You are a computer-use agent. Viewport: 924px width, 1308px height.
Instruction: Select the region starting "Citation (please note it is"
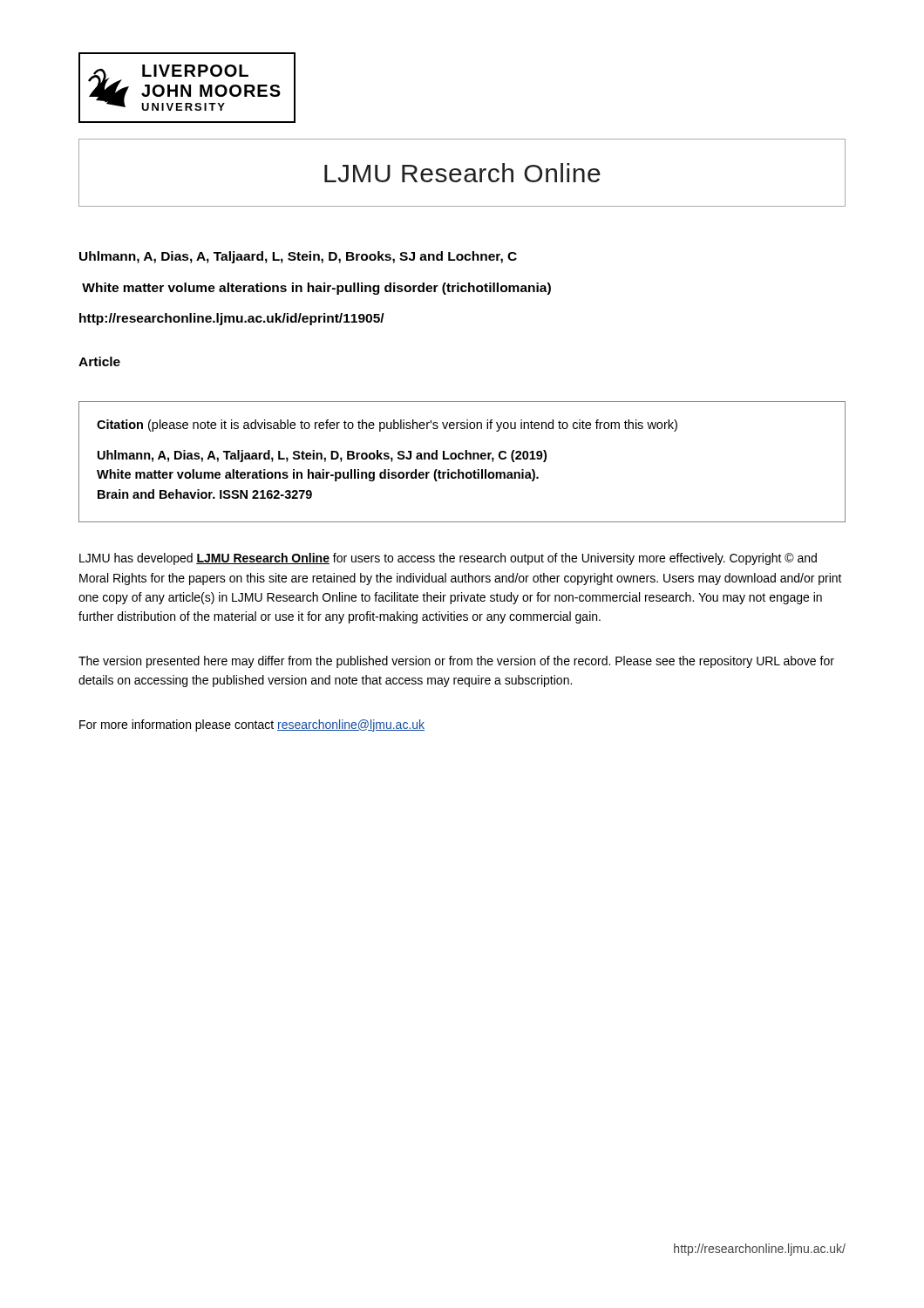pos(462,460)
